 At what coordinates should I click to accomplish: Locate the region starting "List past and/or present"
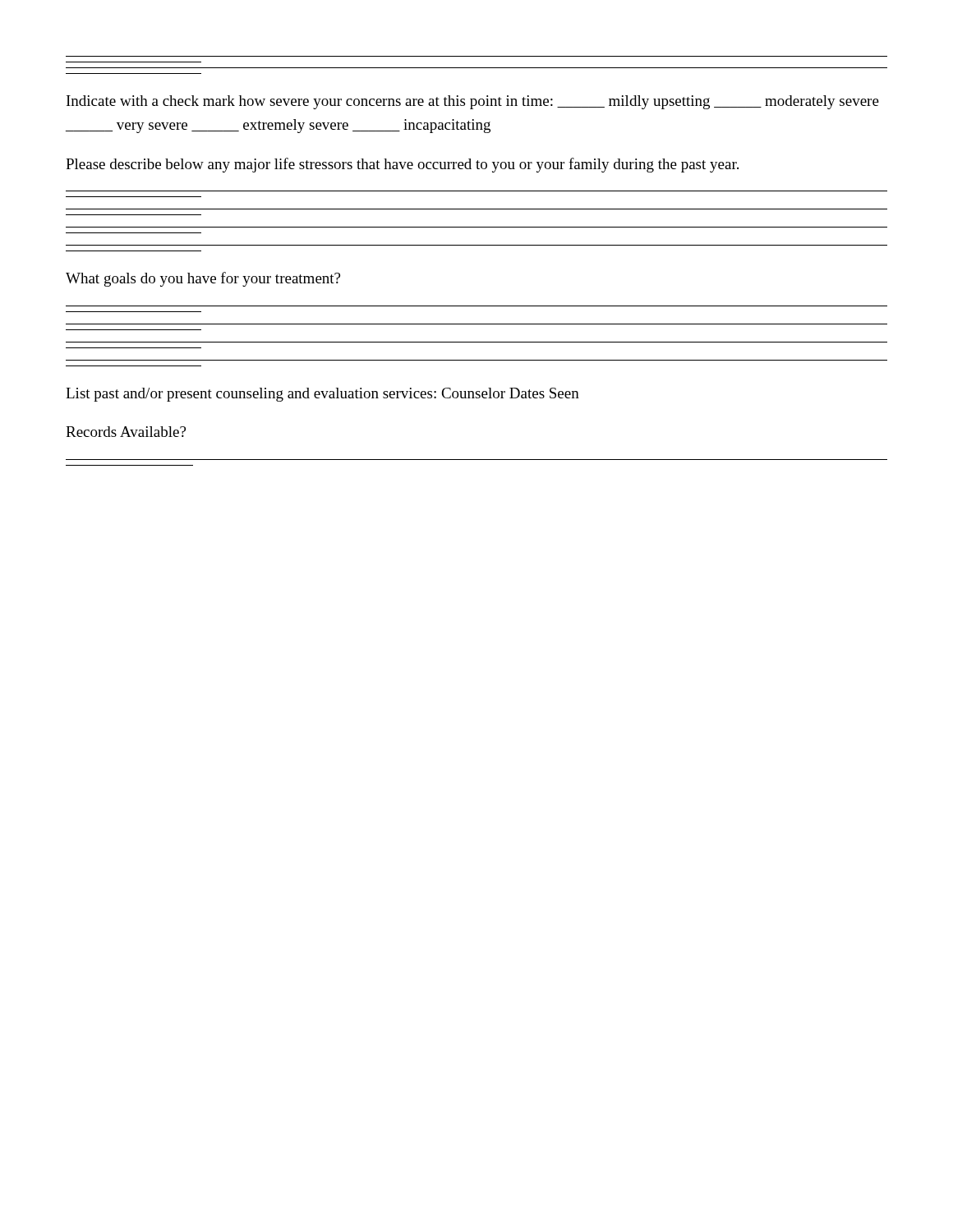click(x=322, y=393)
